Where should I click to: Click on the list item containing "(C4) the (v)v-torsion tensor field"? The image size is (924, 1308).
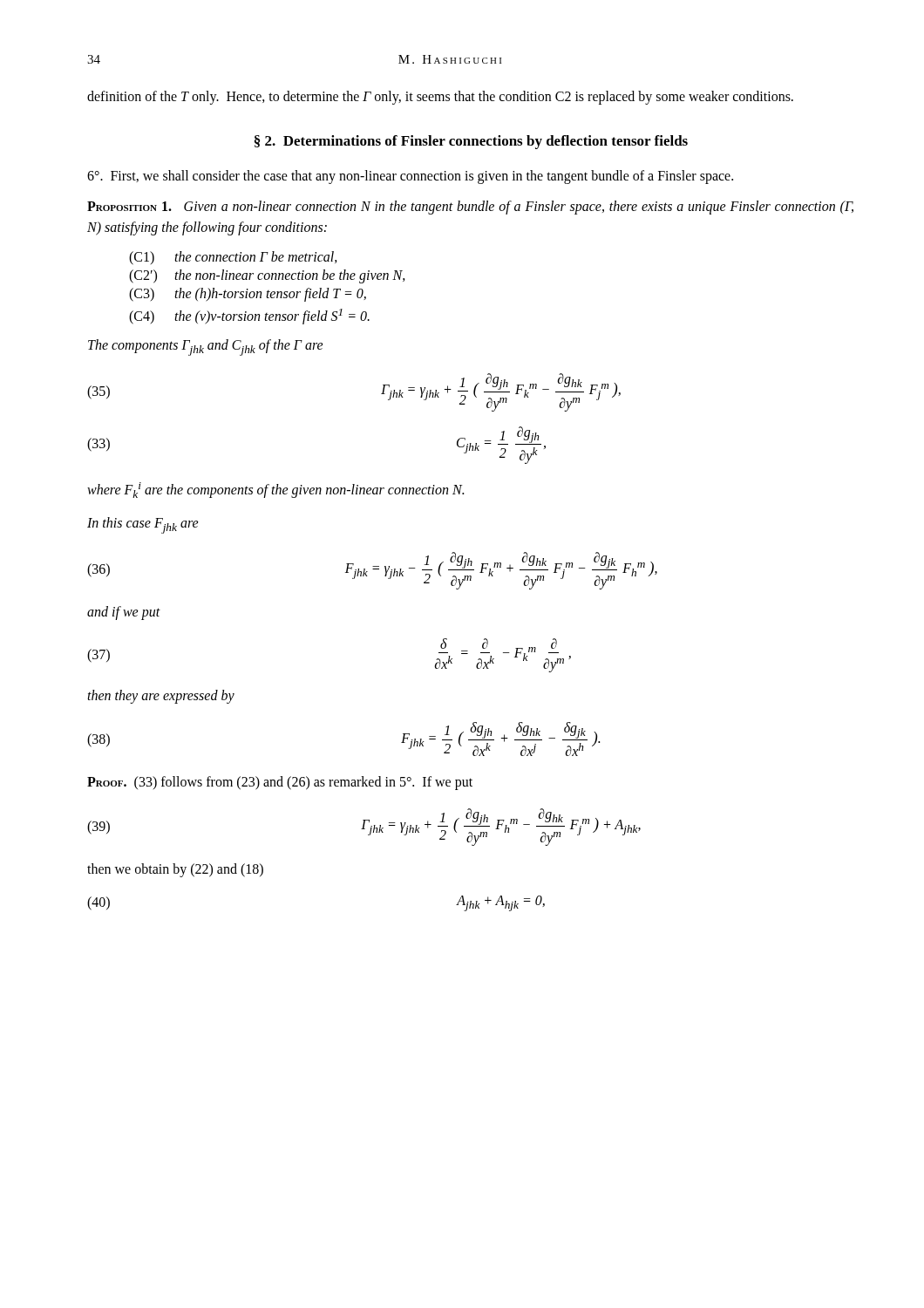click(250, 314)
